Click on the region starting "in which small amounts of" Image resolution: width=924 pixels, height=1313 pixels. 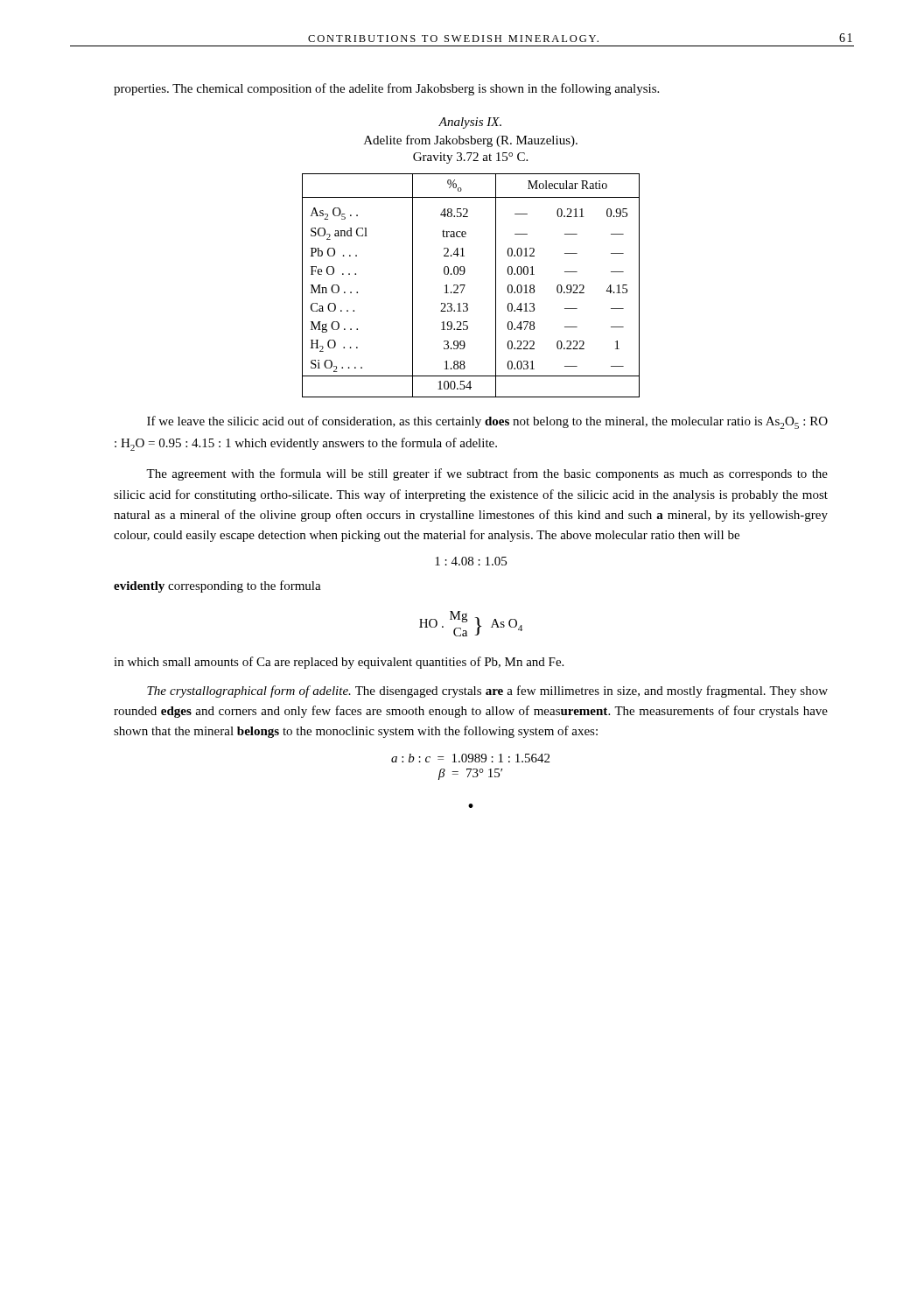coord(471,697)
